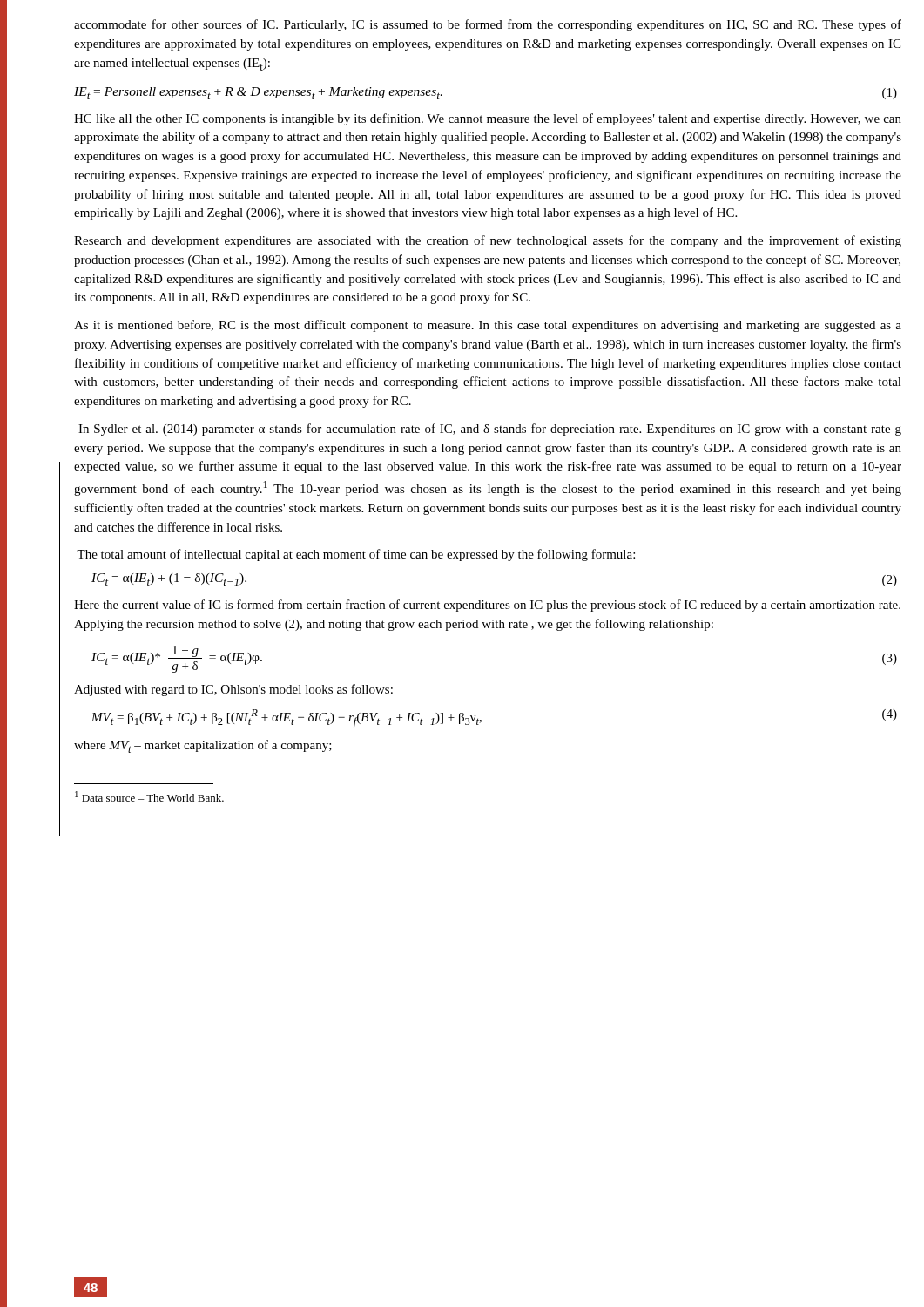Locate the text block containing "Research and development expenditures are associated"
Screen dimensions: 1307x924
488,269
